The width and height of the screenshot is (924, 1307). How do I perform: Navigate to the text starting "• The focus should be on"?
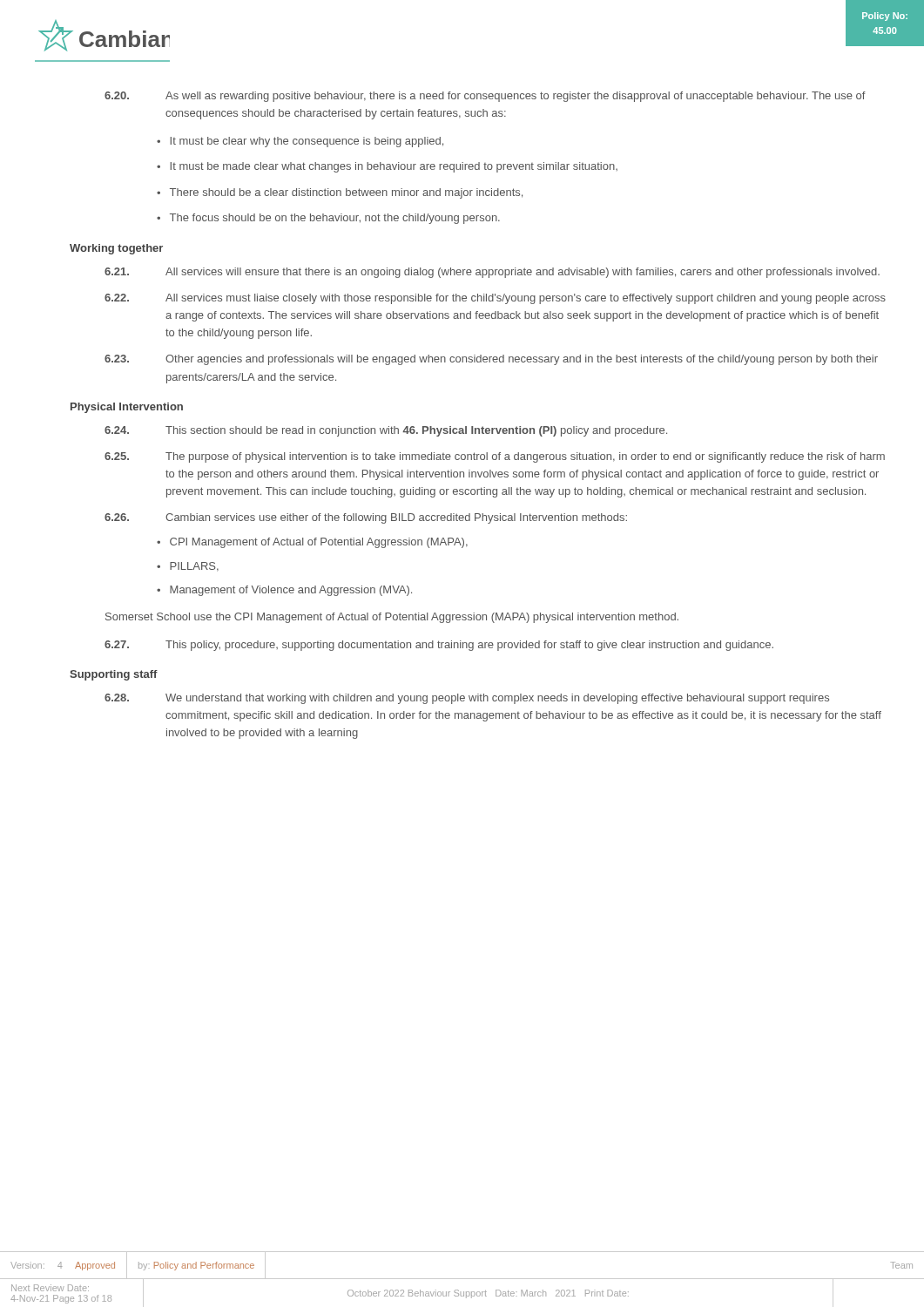tap(329, 218)
